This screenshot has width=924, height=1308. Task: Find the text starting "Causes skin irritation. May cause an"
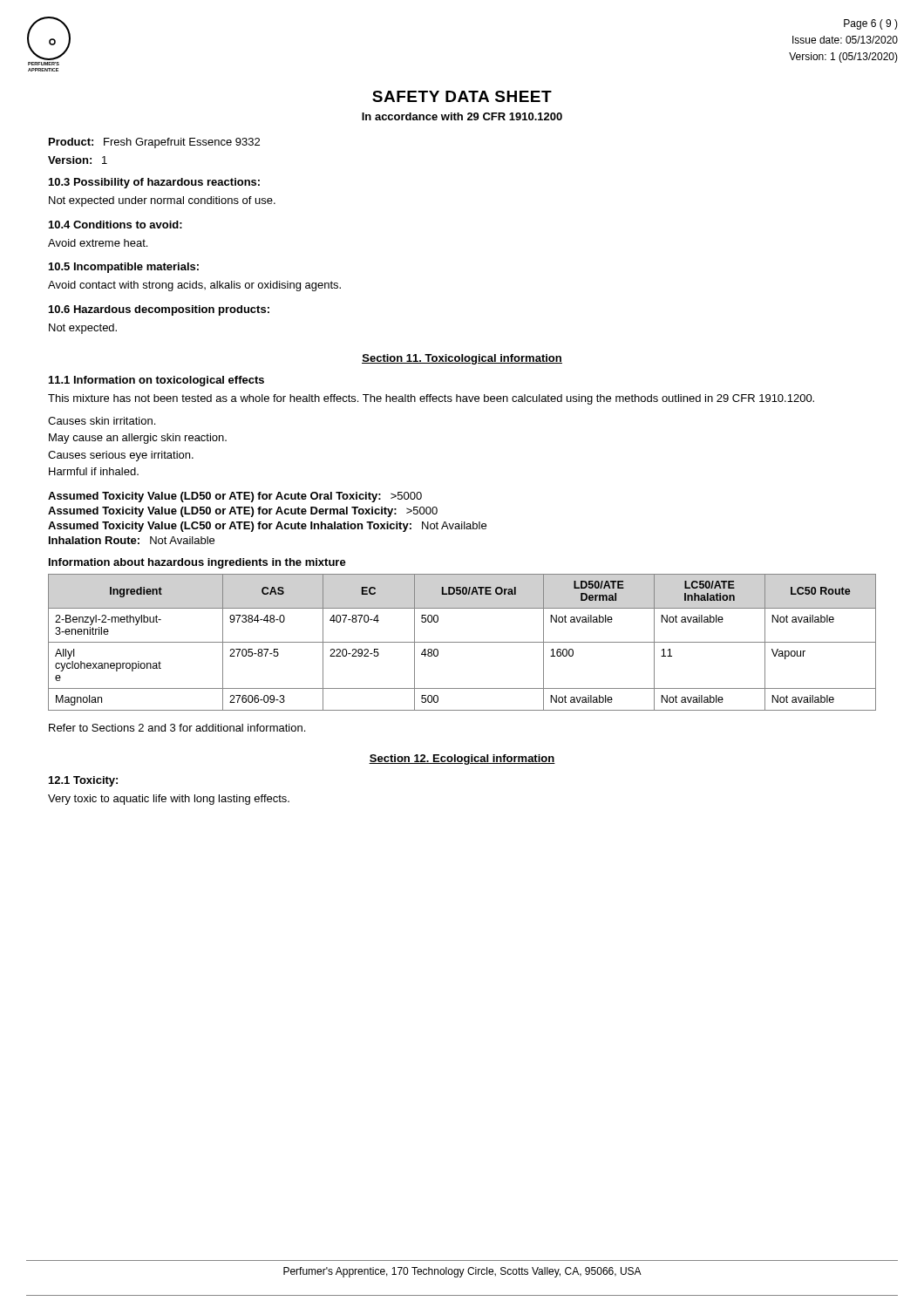(138, 446)
